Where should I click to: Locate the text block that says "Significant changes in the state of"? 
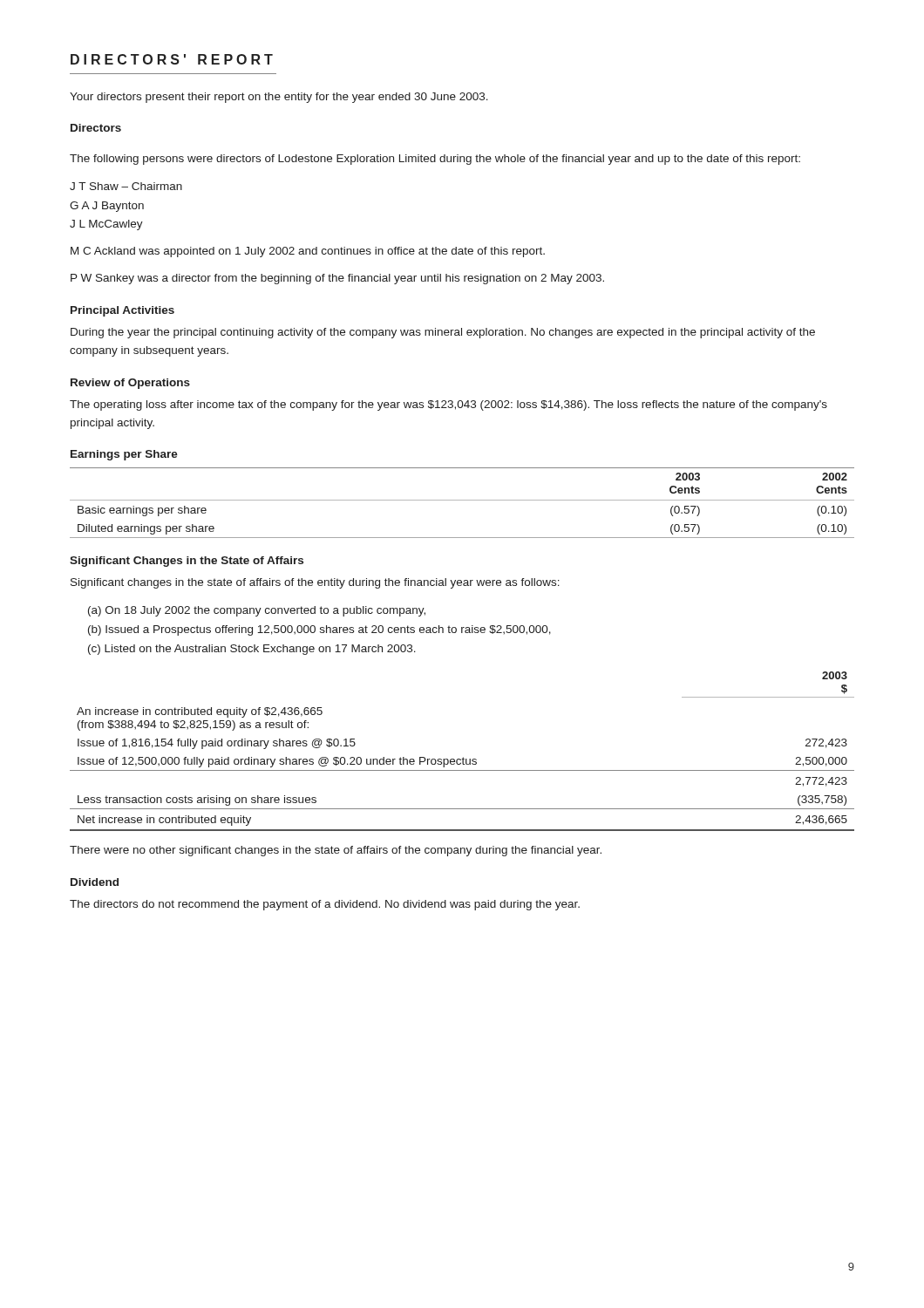pos(315,582)
